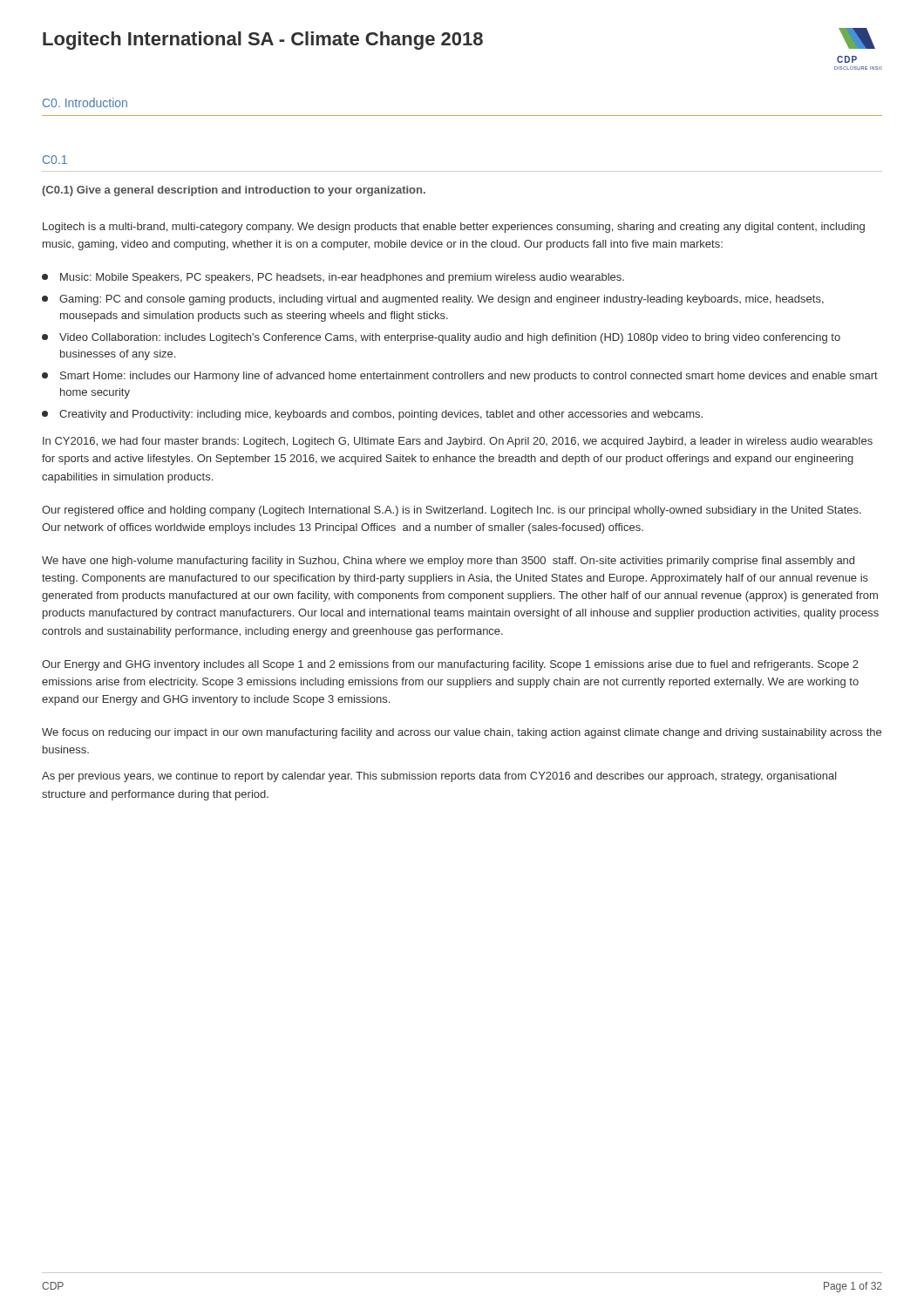The height and width of the screenshot is (1308, 924).
Task: Where is the passage that starts "Our Energy and GHG inventory includes"?
Action: click(x=450, y=681)
